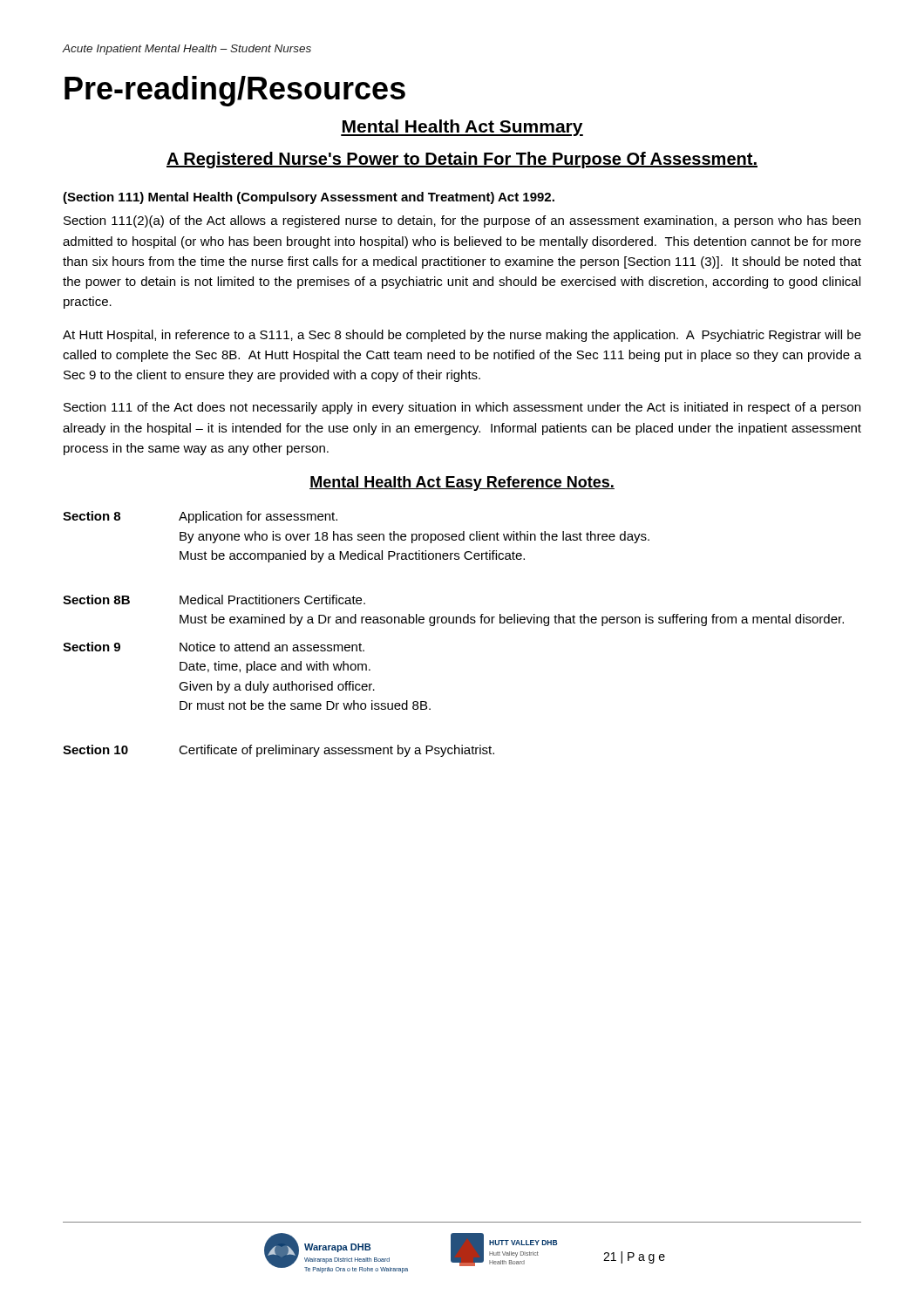Locate the list item containing "Section 8B Medical Practitioners"
The height and width of the screenshot is (1308, 924).
click(462, 611)
